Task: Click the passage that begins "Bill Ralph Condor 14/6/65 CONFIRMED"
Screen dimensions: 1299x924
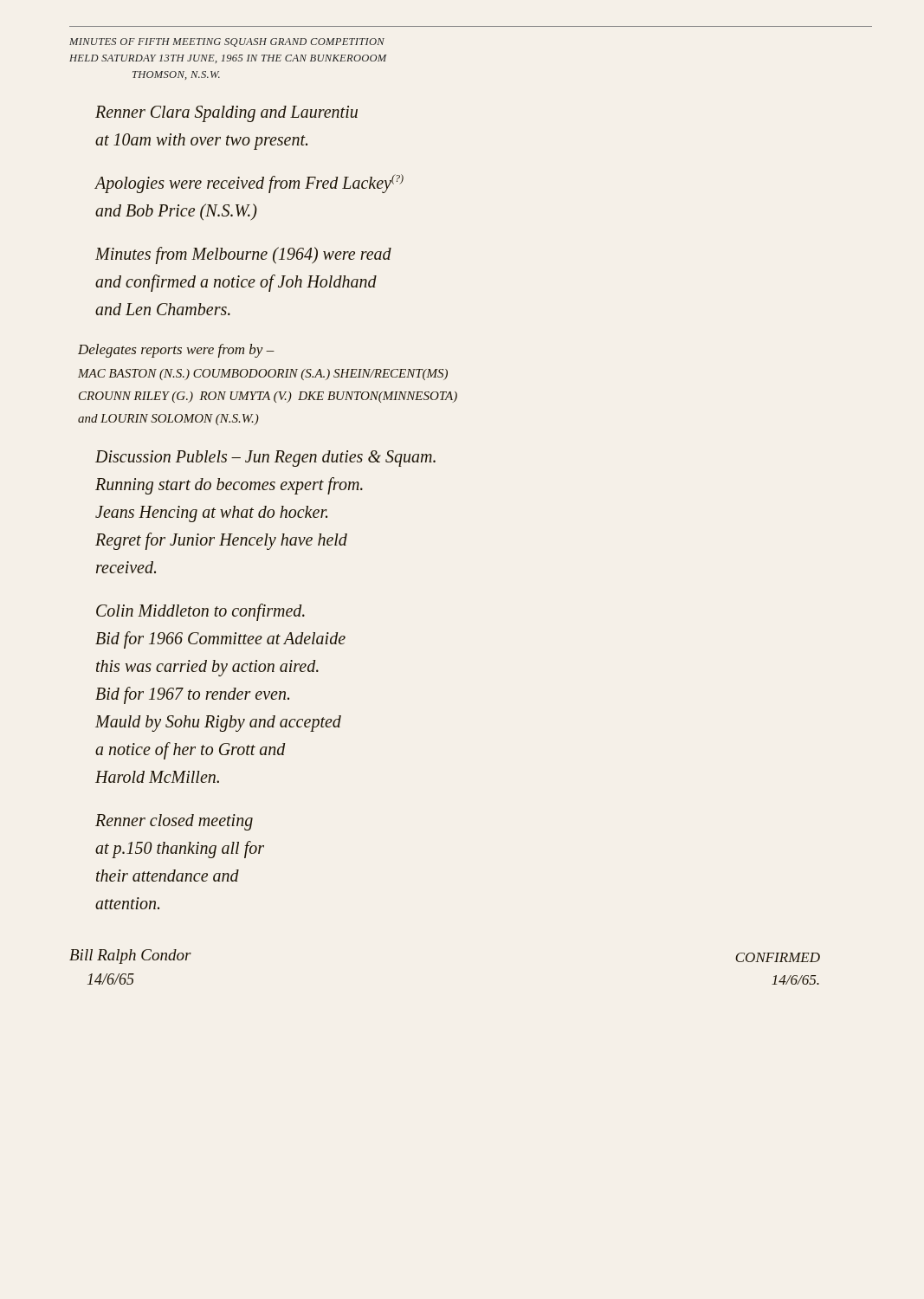Action: coord(126,956)
